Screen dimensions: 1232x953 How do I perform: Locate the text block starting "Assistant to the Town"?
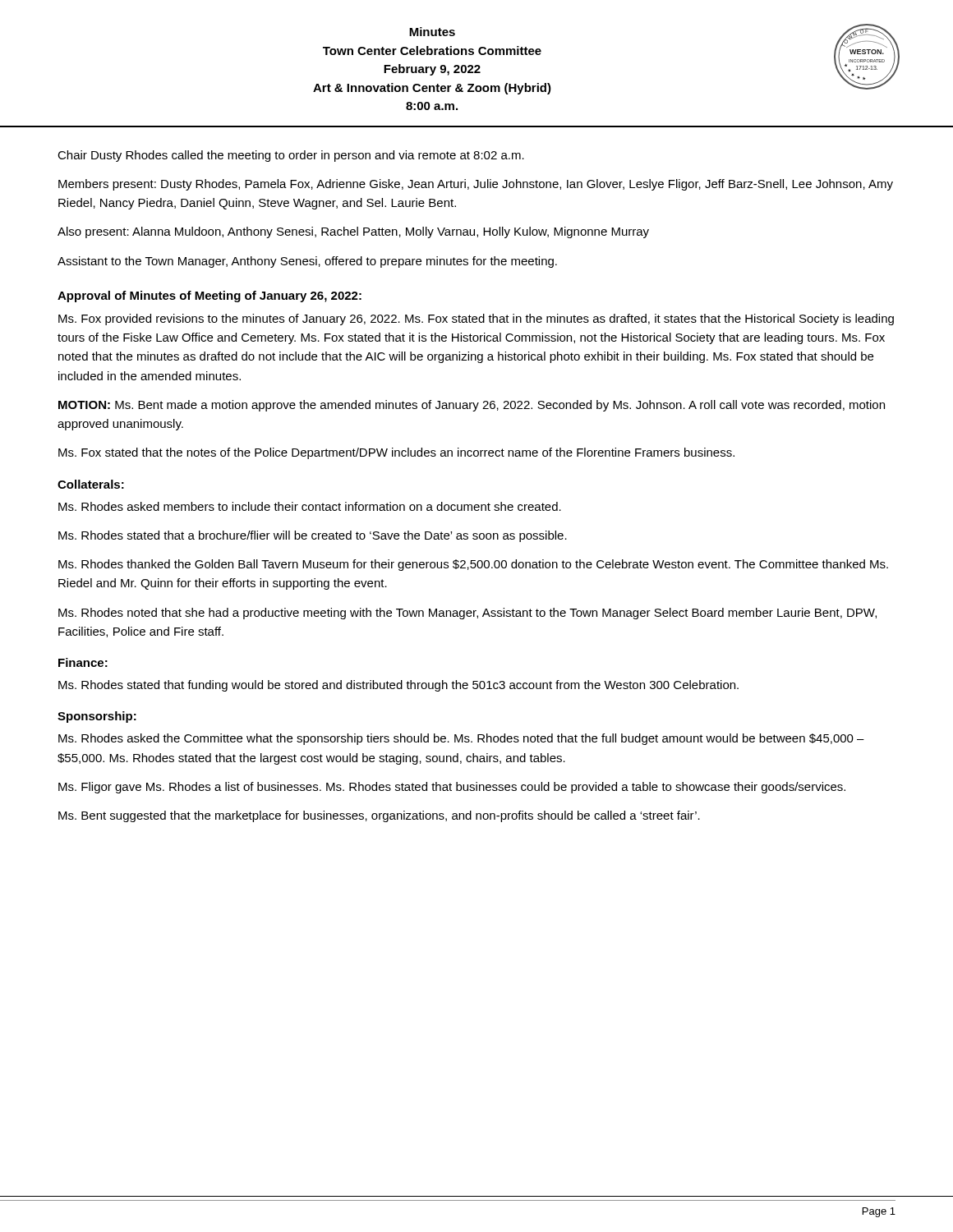[308, 260]
